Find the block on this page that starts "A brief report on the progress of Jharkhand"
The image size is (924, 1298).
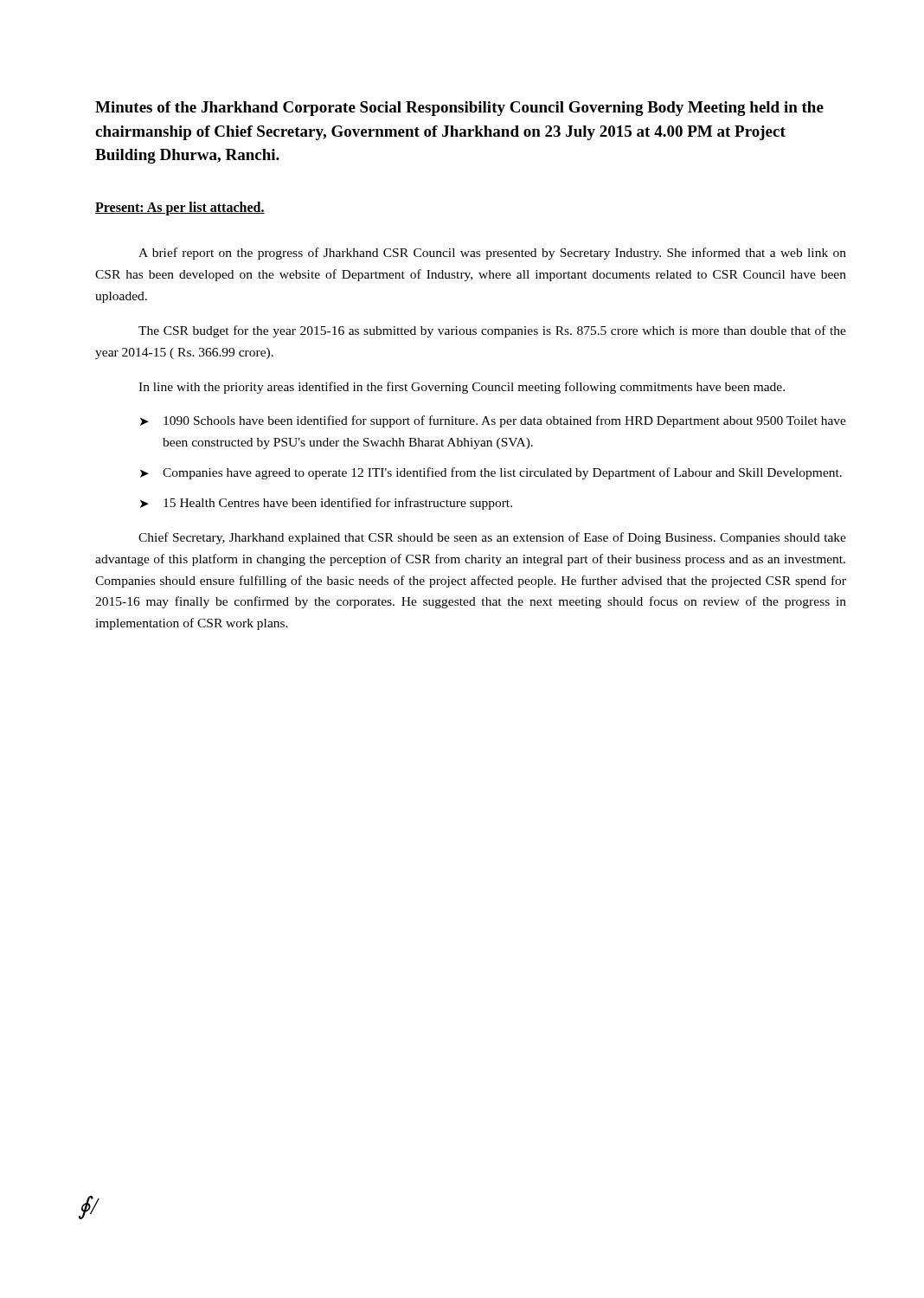(x=471, y=275)
